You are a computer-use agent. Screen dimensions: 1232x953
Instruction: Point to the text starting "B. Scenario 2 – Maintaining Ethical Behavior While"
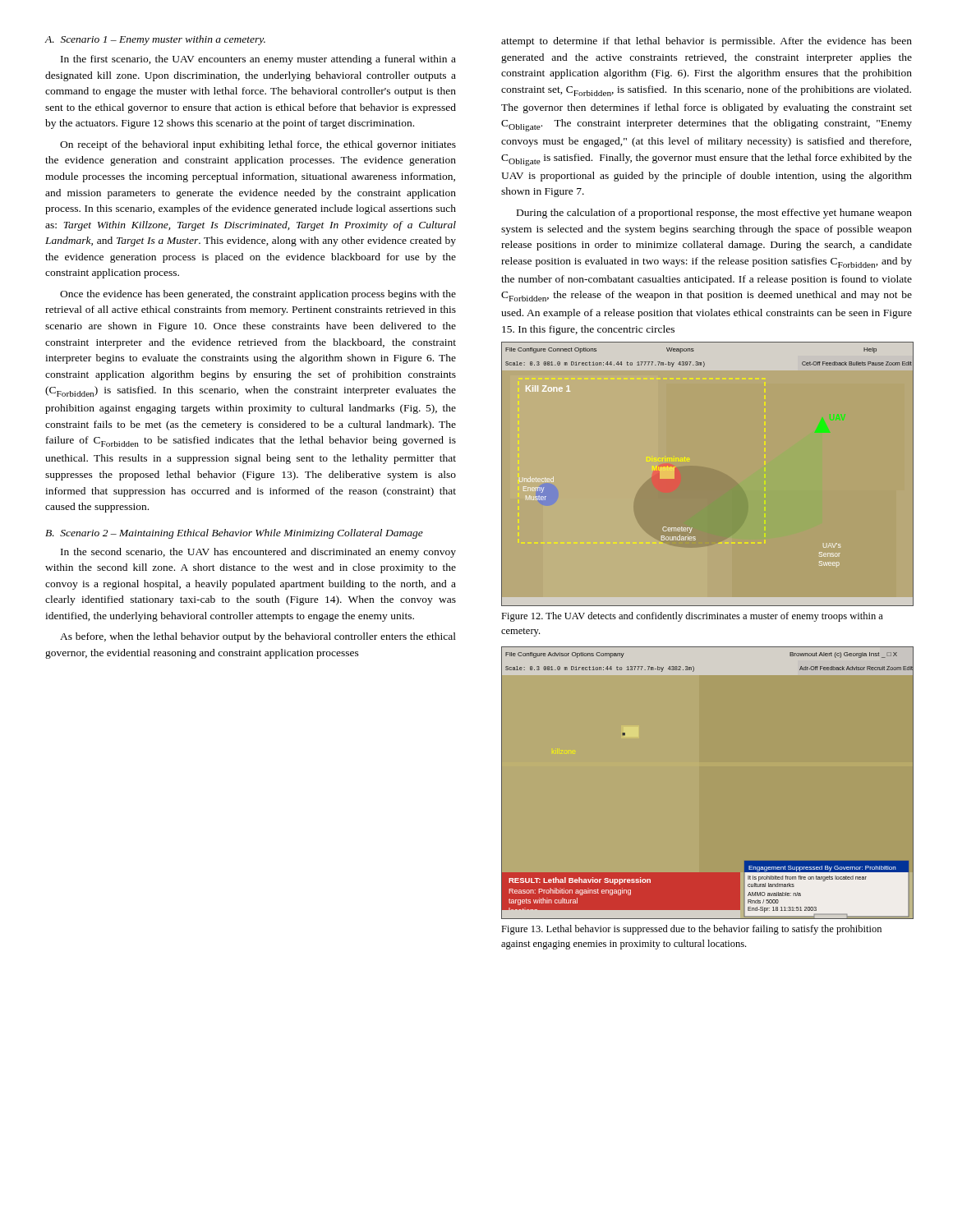(x=234, y=532)
